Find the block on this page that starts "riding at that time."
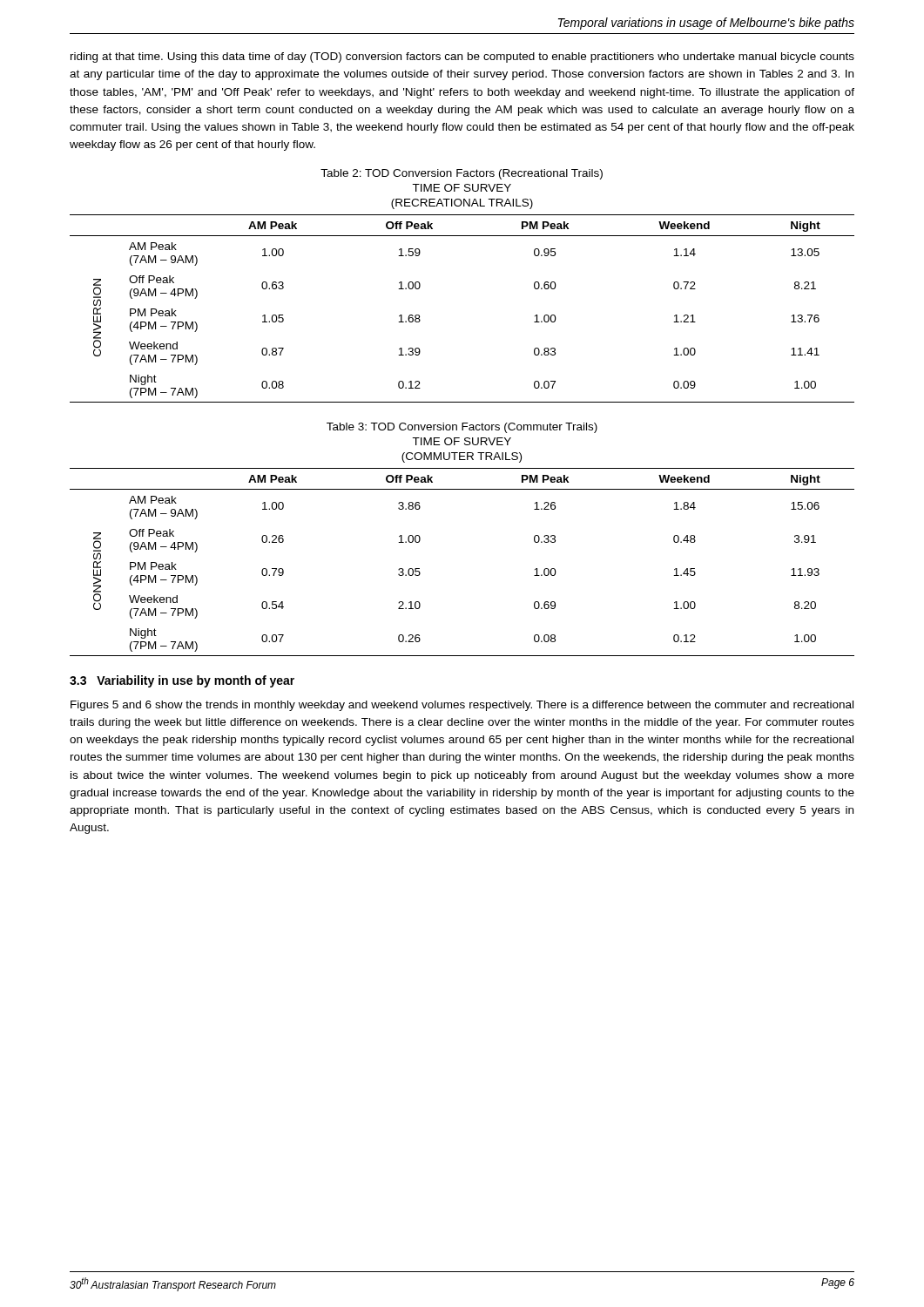This screenshot has height=1307, width=924. point(462,100)
